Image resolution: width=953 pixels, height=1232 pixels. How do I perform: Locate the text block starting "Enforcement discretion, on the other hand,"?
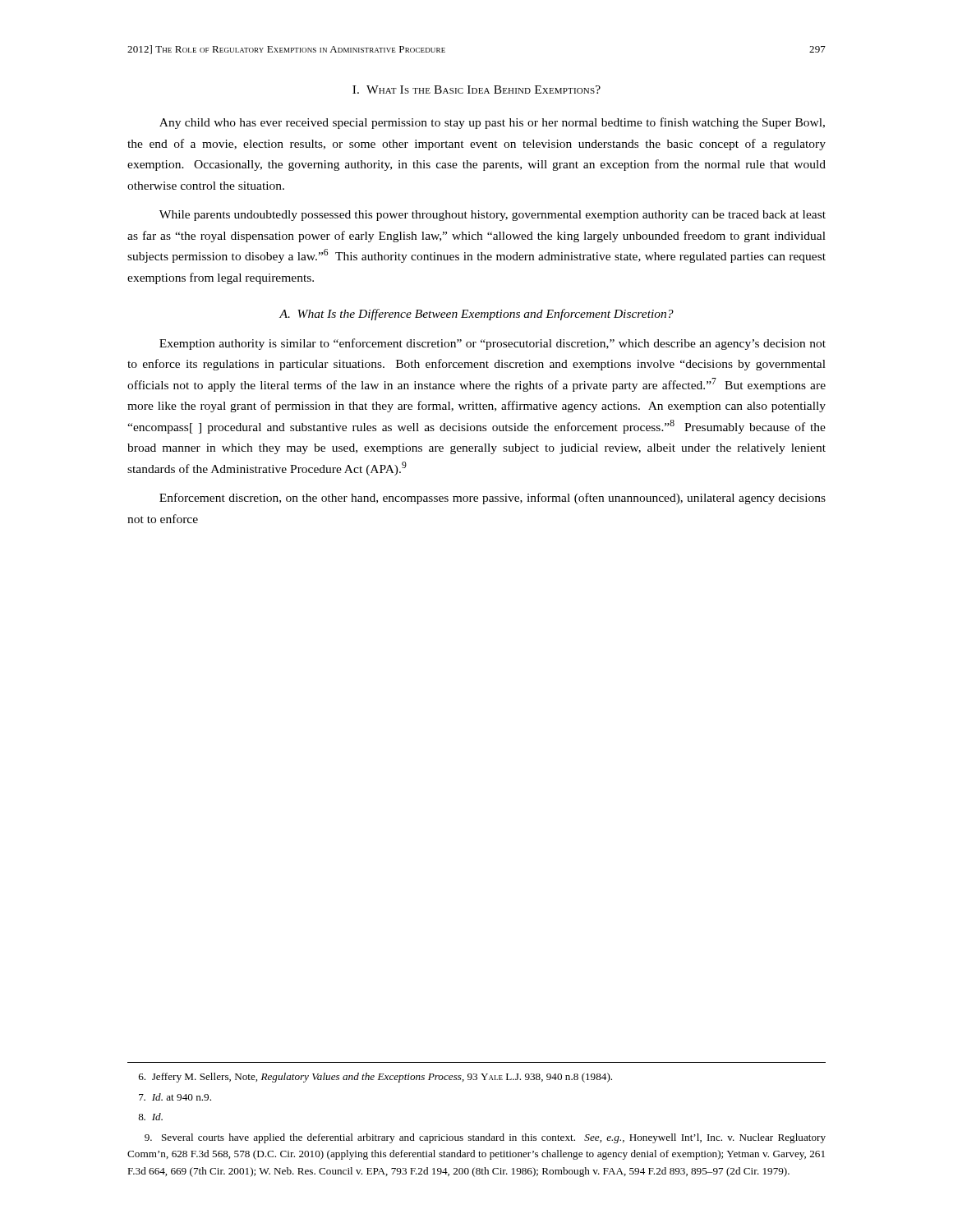[x=476, y=508]
